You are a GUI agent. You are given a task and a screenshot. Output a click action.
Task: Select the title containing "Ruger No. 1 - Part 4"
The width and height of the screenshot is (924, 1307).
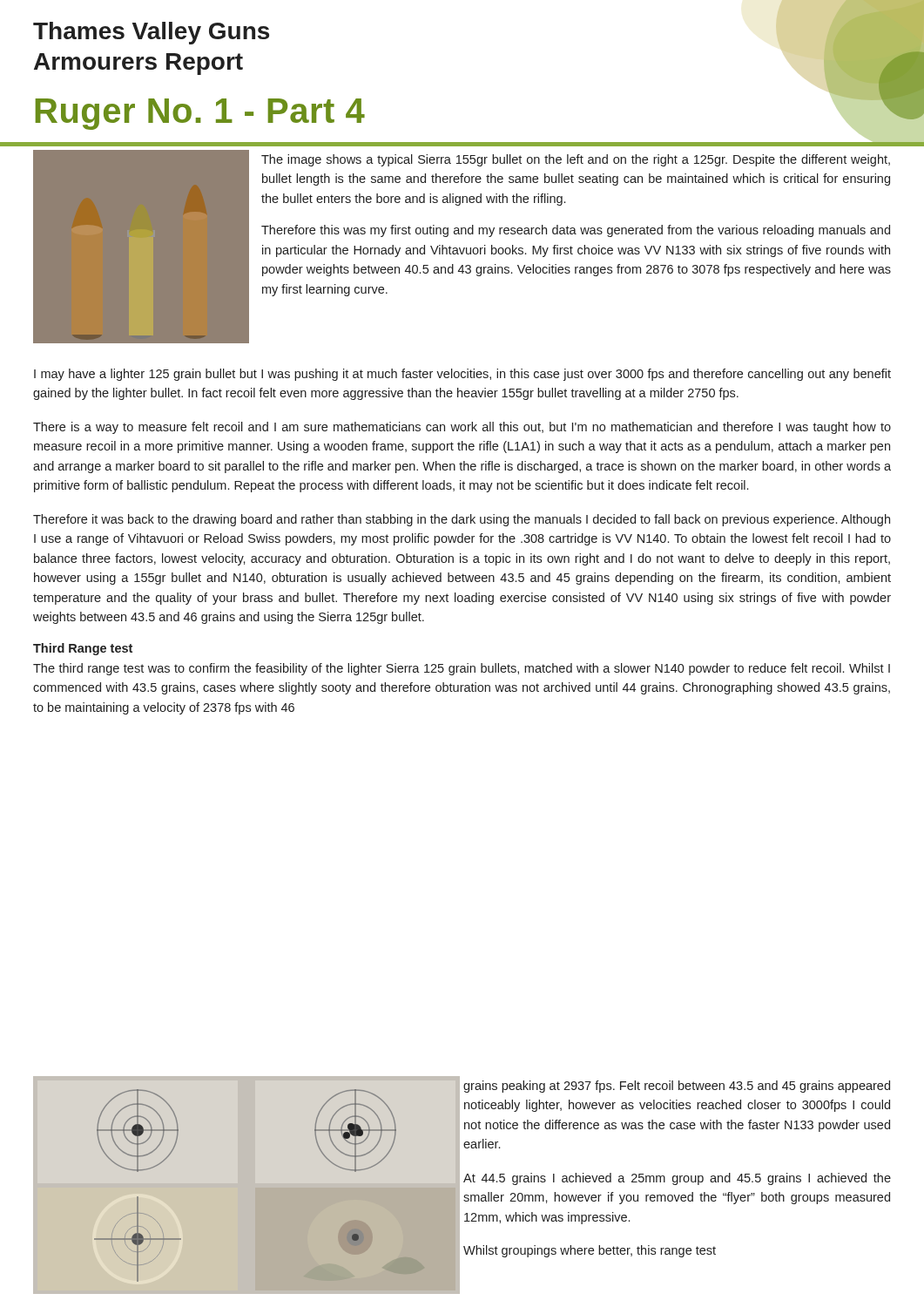(x=199, y=111)
